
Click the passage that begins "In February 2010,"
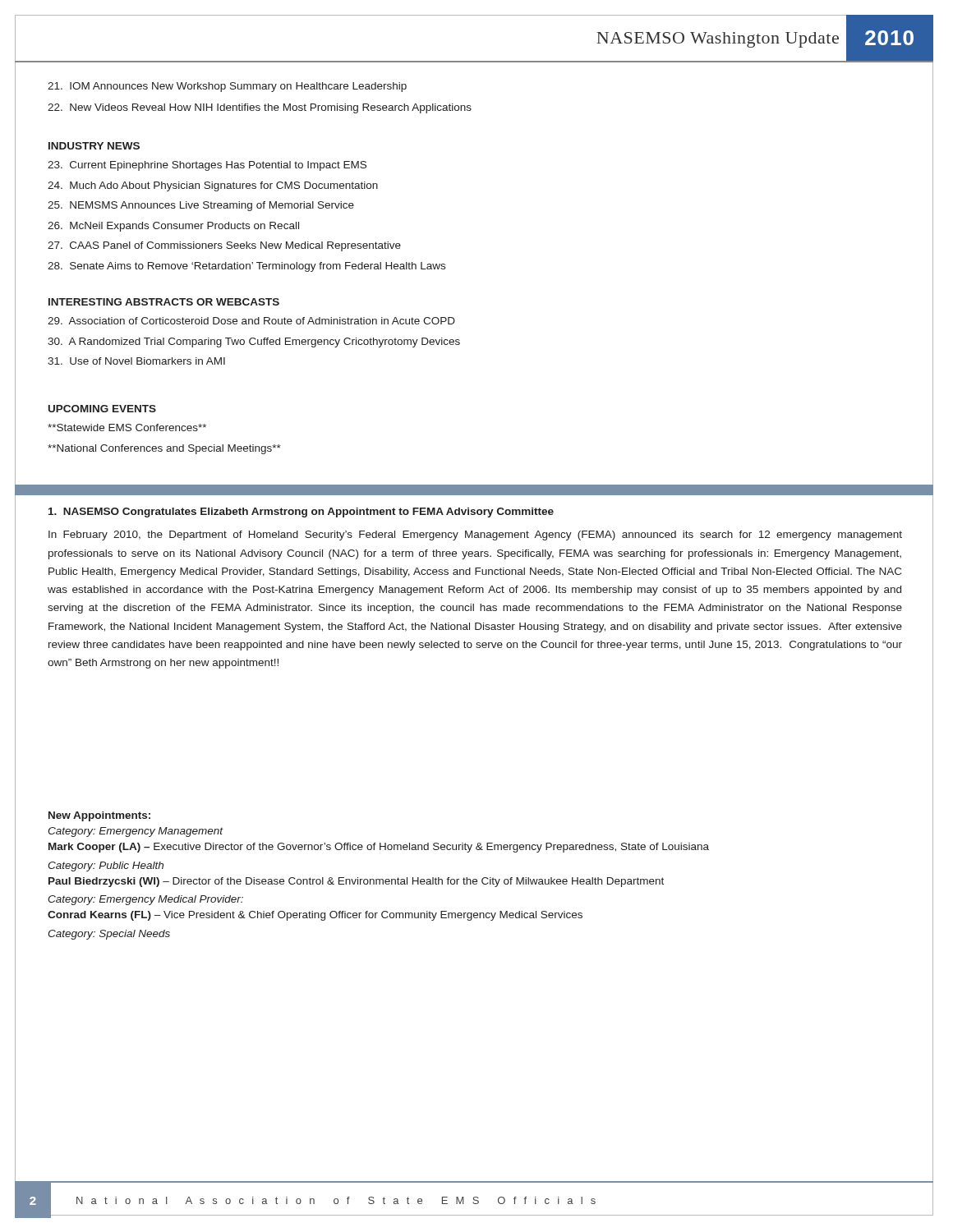pyautogui.click(x=475, y=598)
